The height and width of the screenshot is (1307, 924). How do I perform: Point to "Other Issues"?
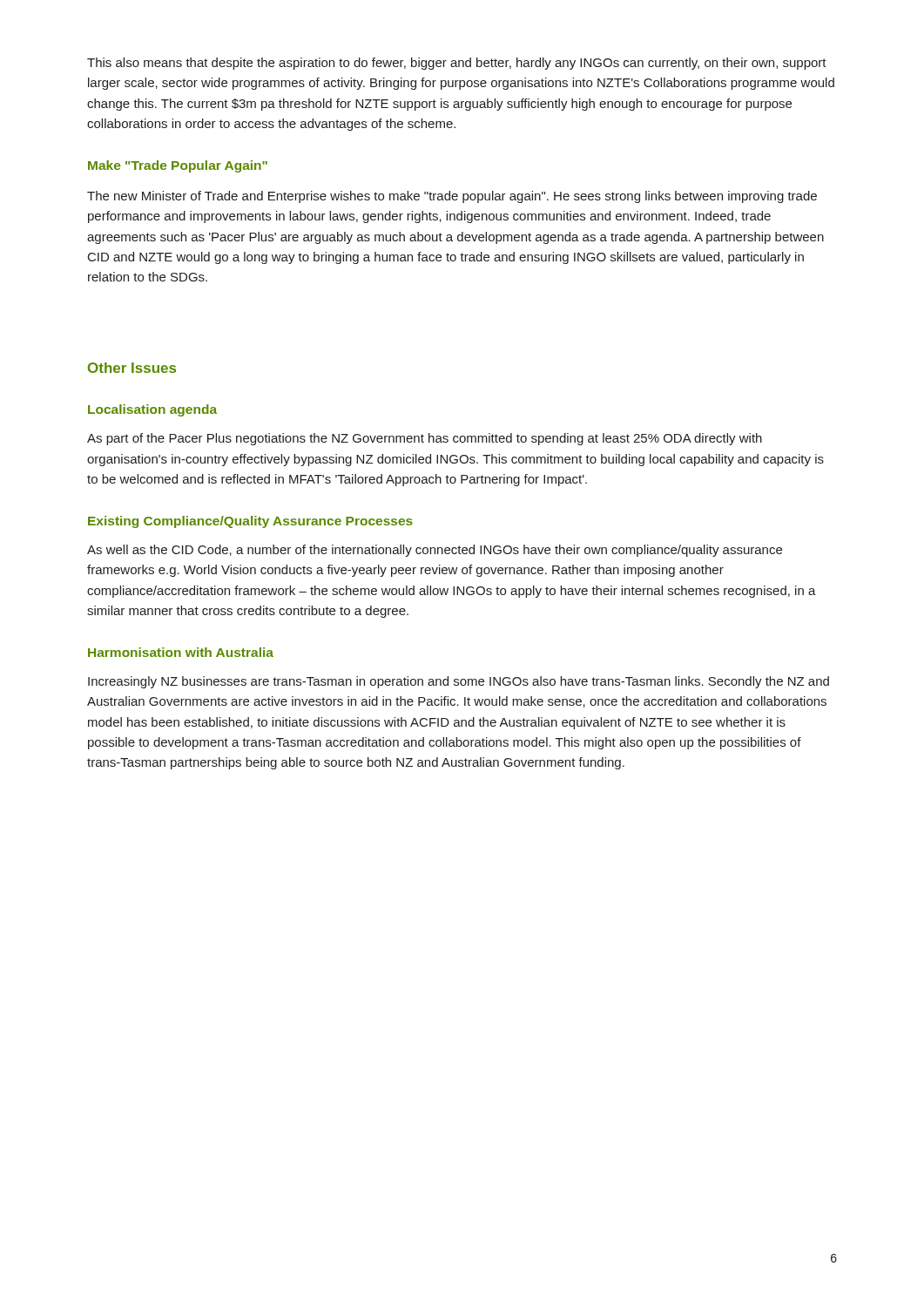coord(132,368)
